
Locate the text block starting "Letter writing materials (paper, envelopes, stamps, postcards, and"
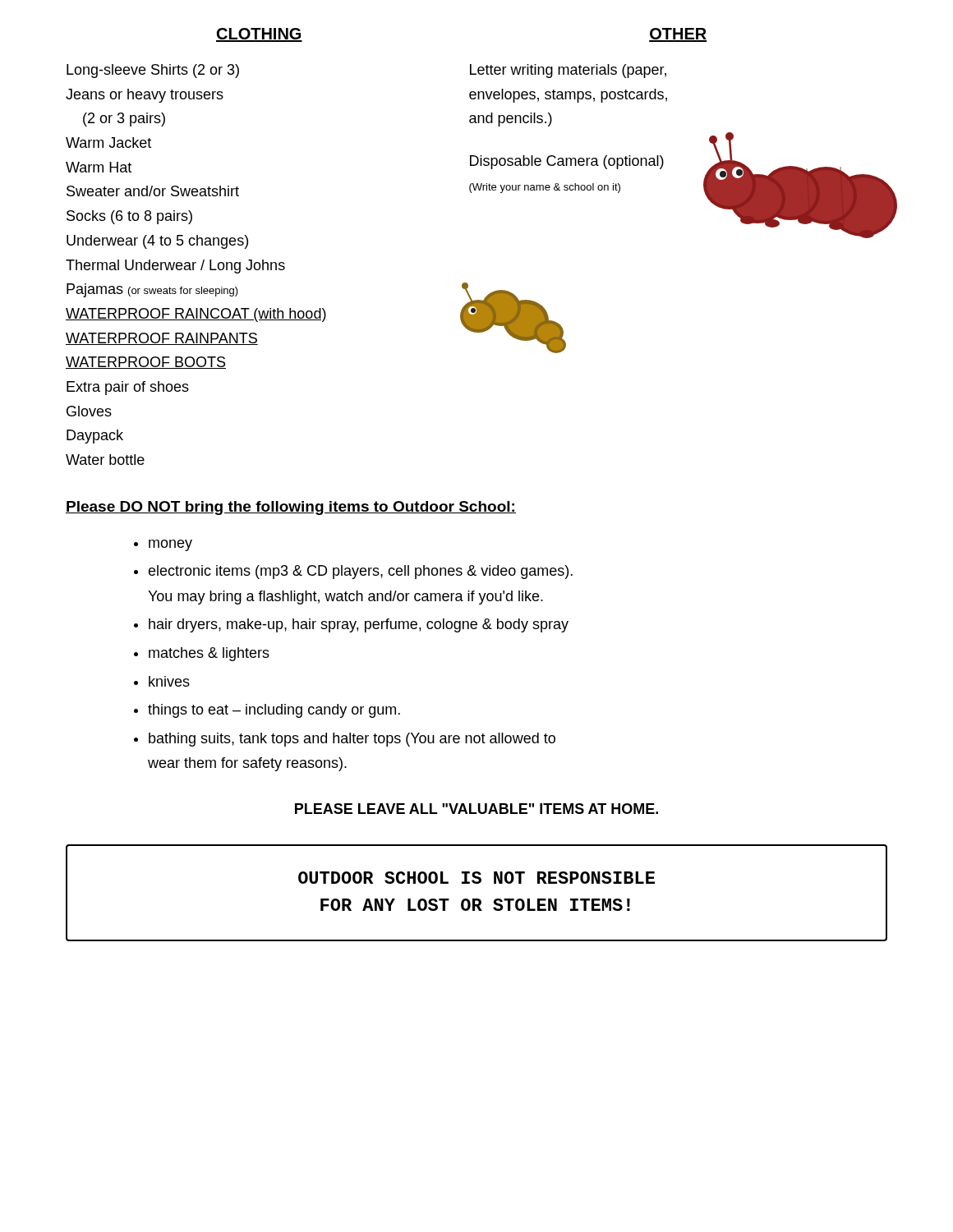coord(568,94)
